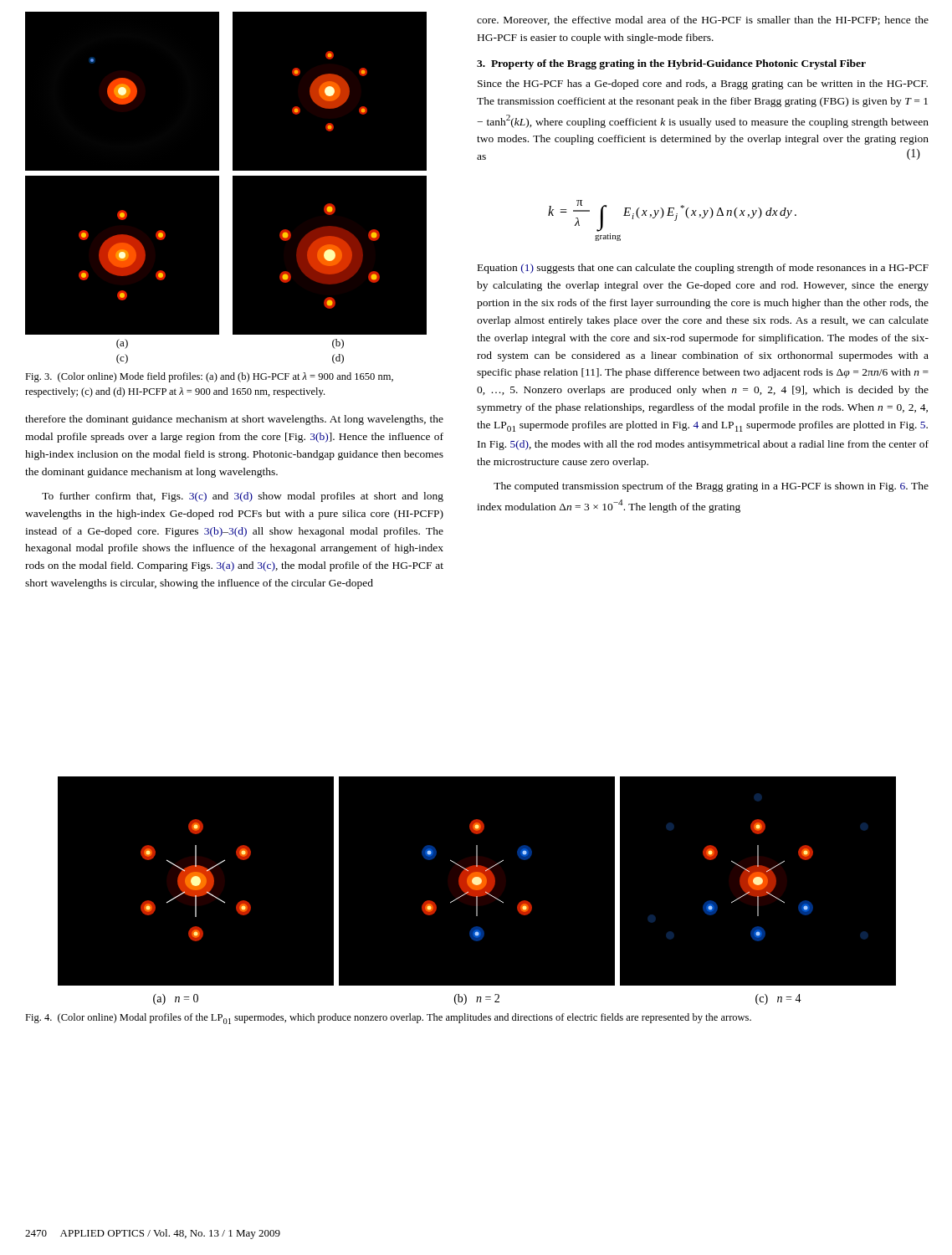Click on the text block that reads "core. Moreover, the"
Screen dimensions: 1255x952
point(703,29)
